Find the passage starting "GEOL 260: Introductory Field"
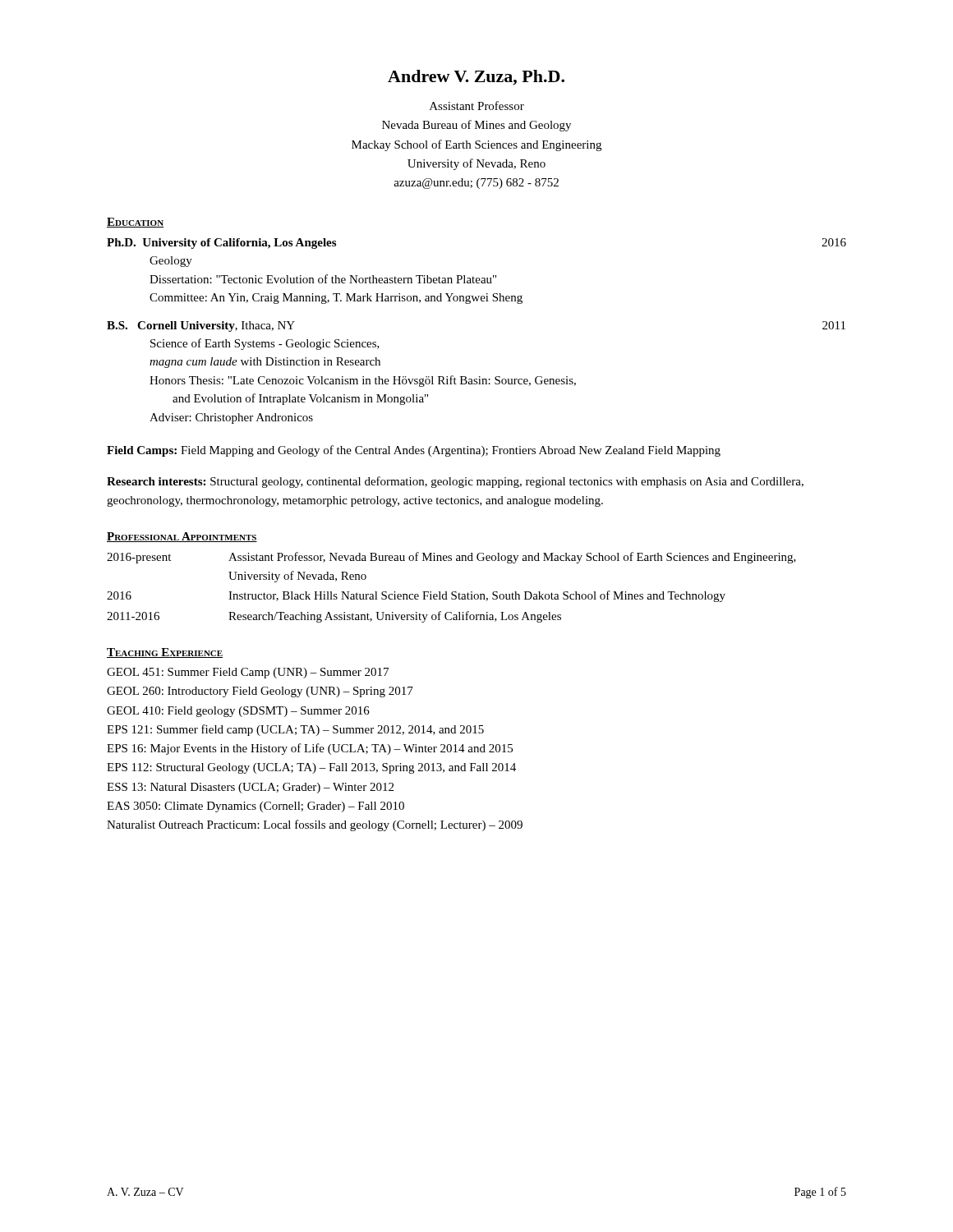This screenshot has height=1232, width=953. 260,691
